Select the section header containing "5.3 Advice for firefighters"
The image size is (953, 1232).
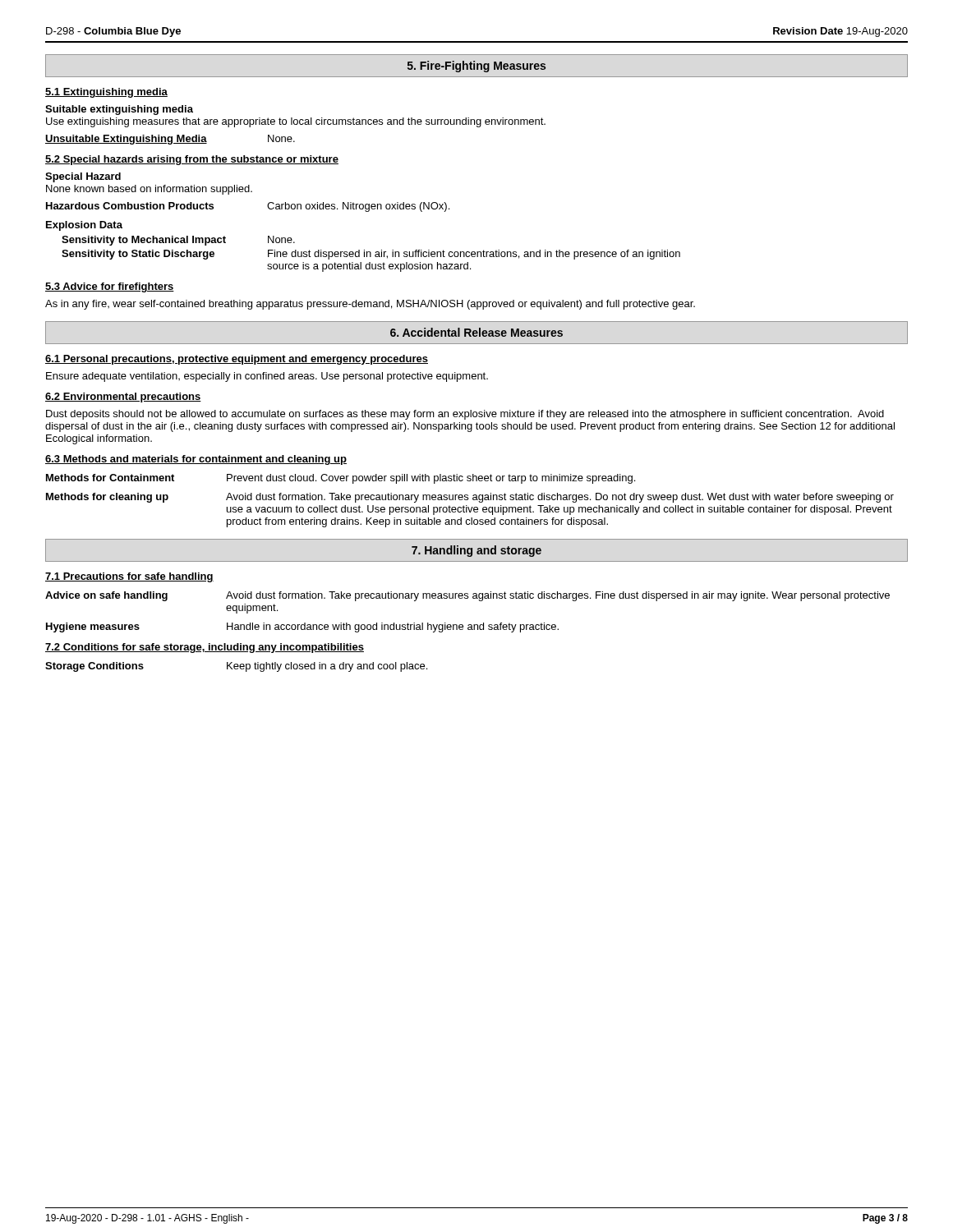109,286
